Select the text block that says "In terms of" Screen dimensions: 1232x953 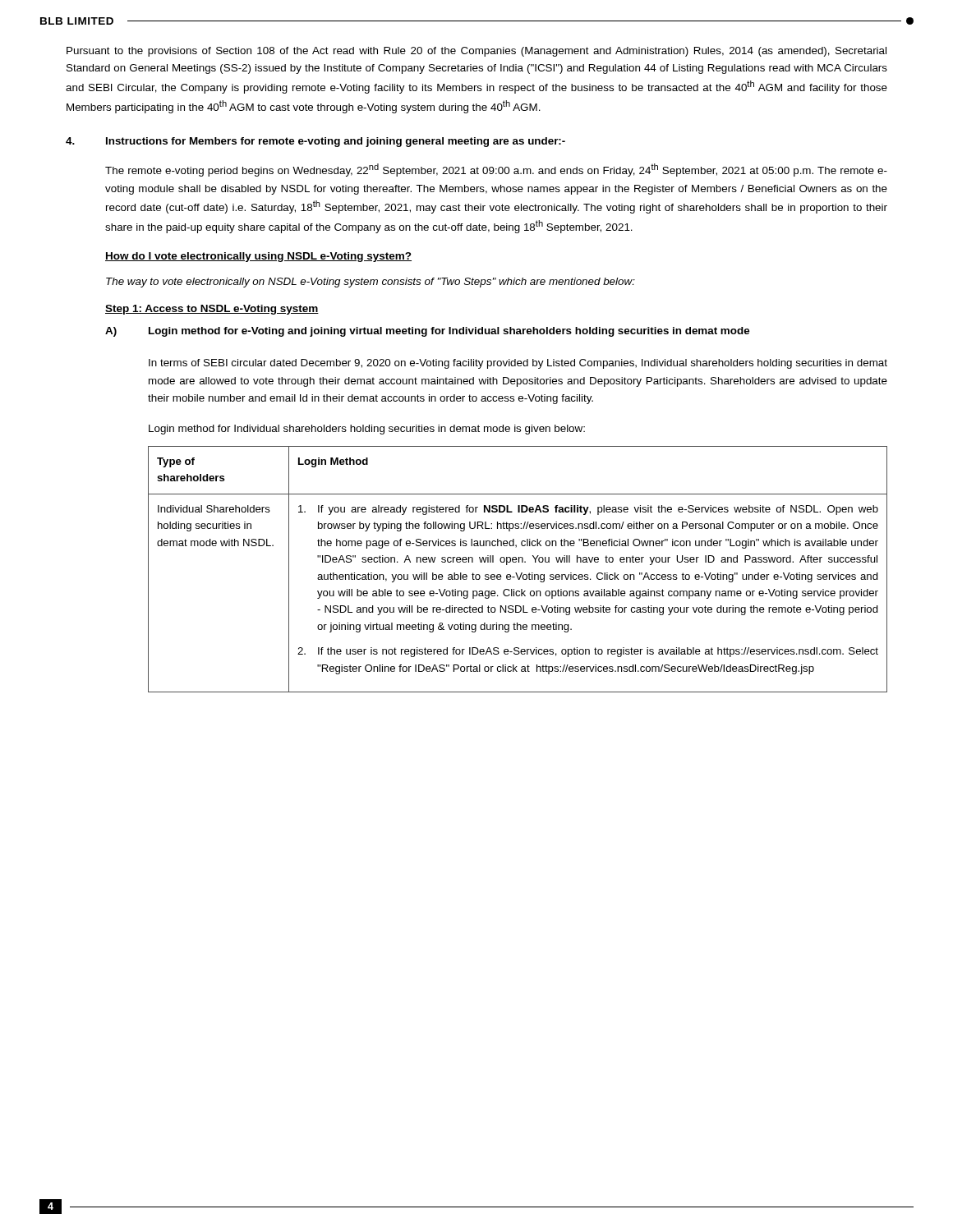[x=518, y=380]
